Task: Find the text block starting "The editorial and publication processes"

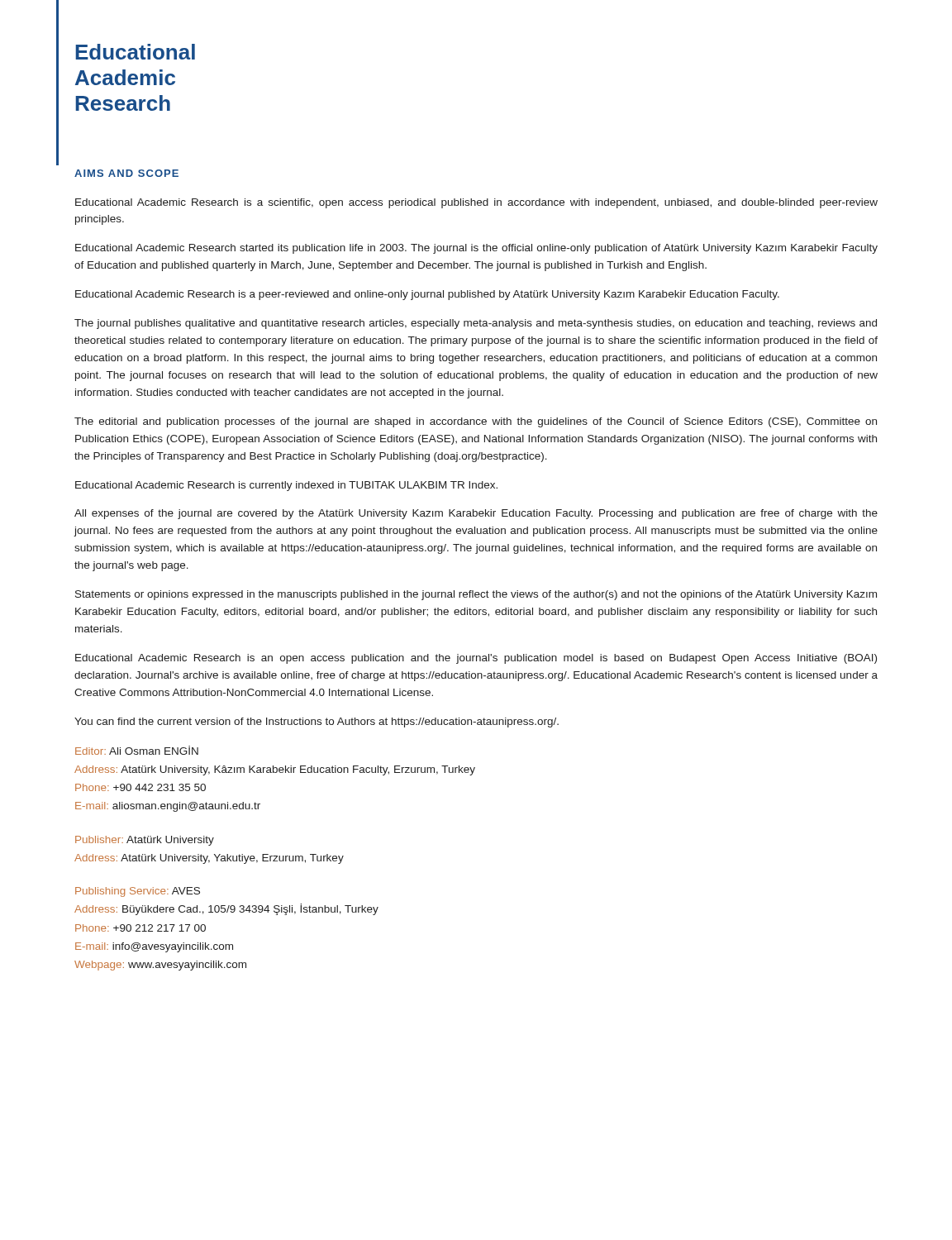Action: (x=476, y=438)
